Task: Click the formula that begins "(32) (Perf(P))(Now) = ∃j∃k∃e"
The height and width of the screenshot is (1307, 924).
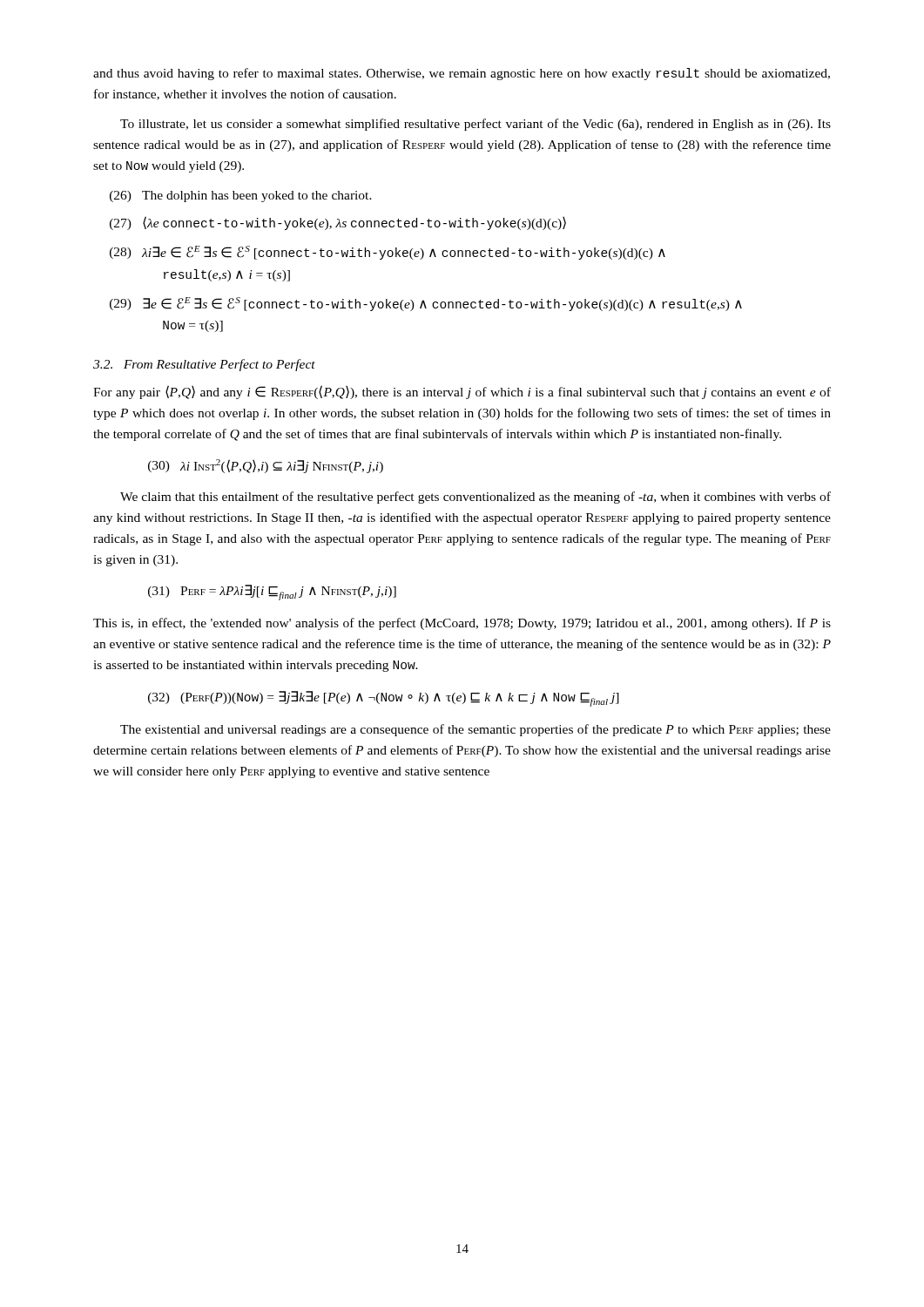Action: point(481,697)
